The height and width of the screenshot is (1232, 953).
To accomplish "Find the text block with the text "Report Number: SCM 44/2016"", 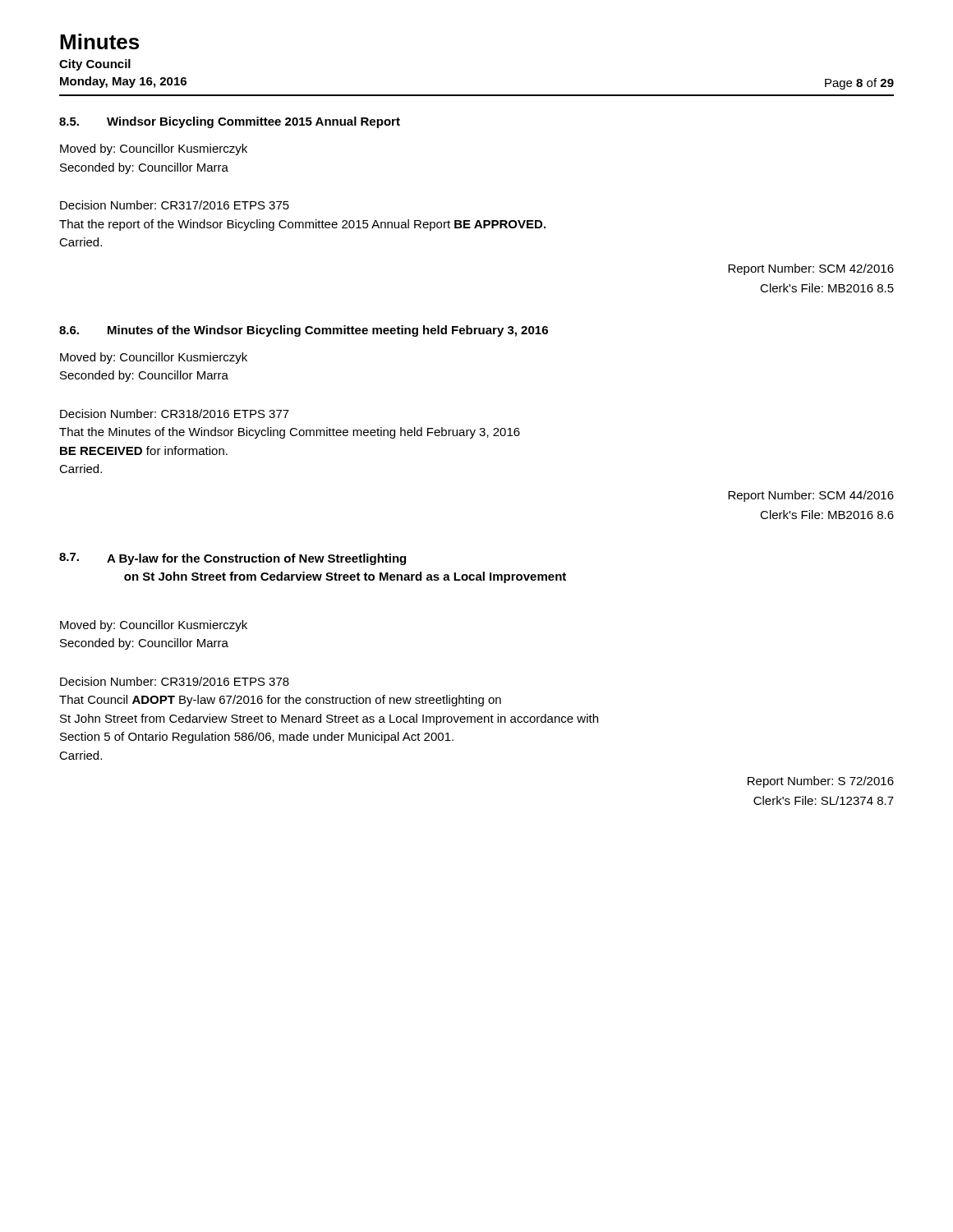I will 811,504.
